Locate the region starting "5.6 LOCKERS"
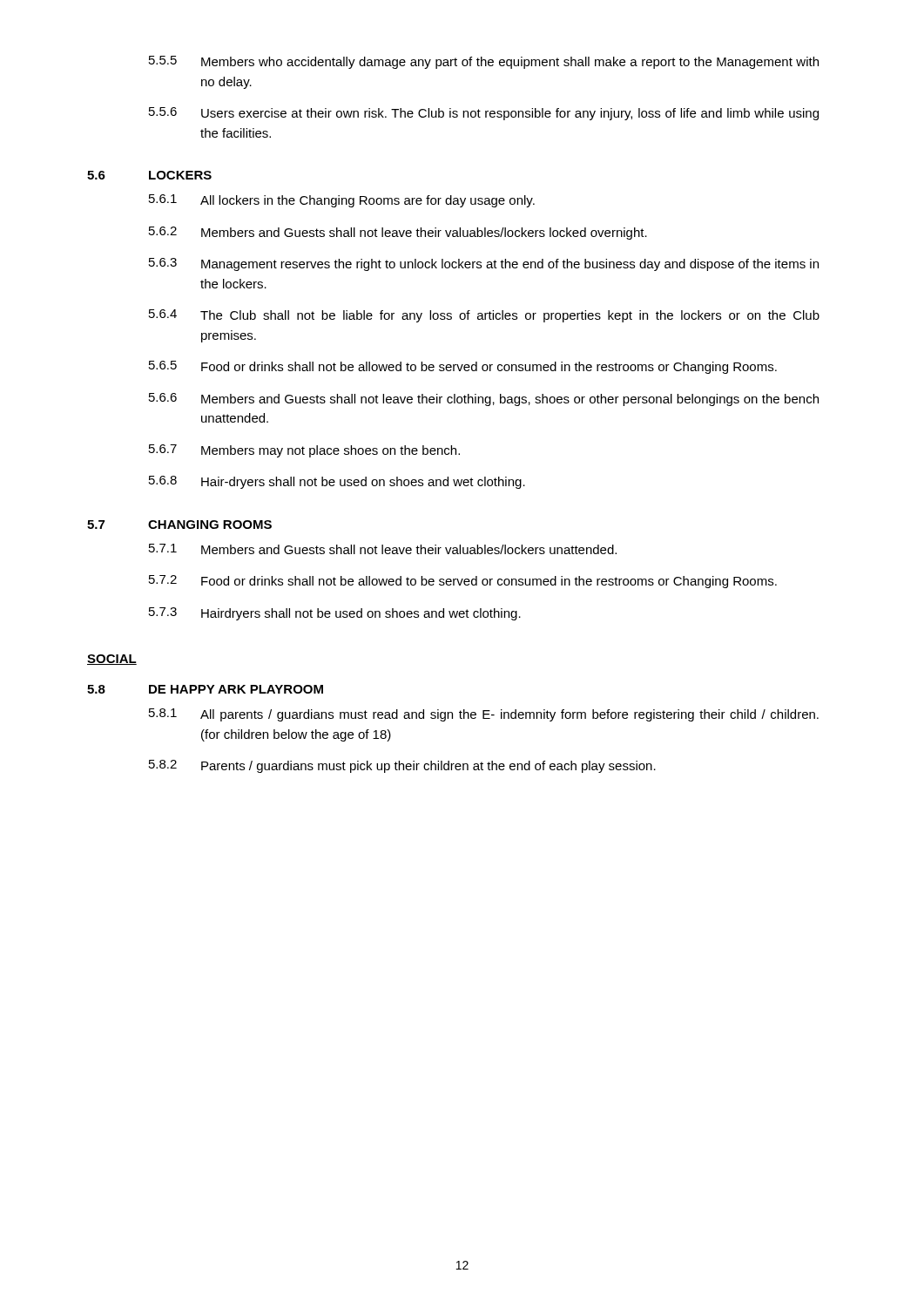The width and height of the screenshot is (924, 1307). 150,175
